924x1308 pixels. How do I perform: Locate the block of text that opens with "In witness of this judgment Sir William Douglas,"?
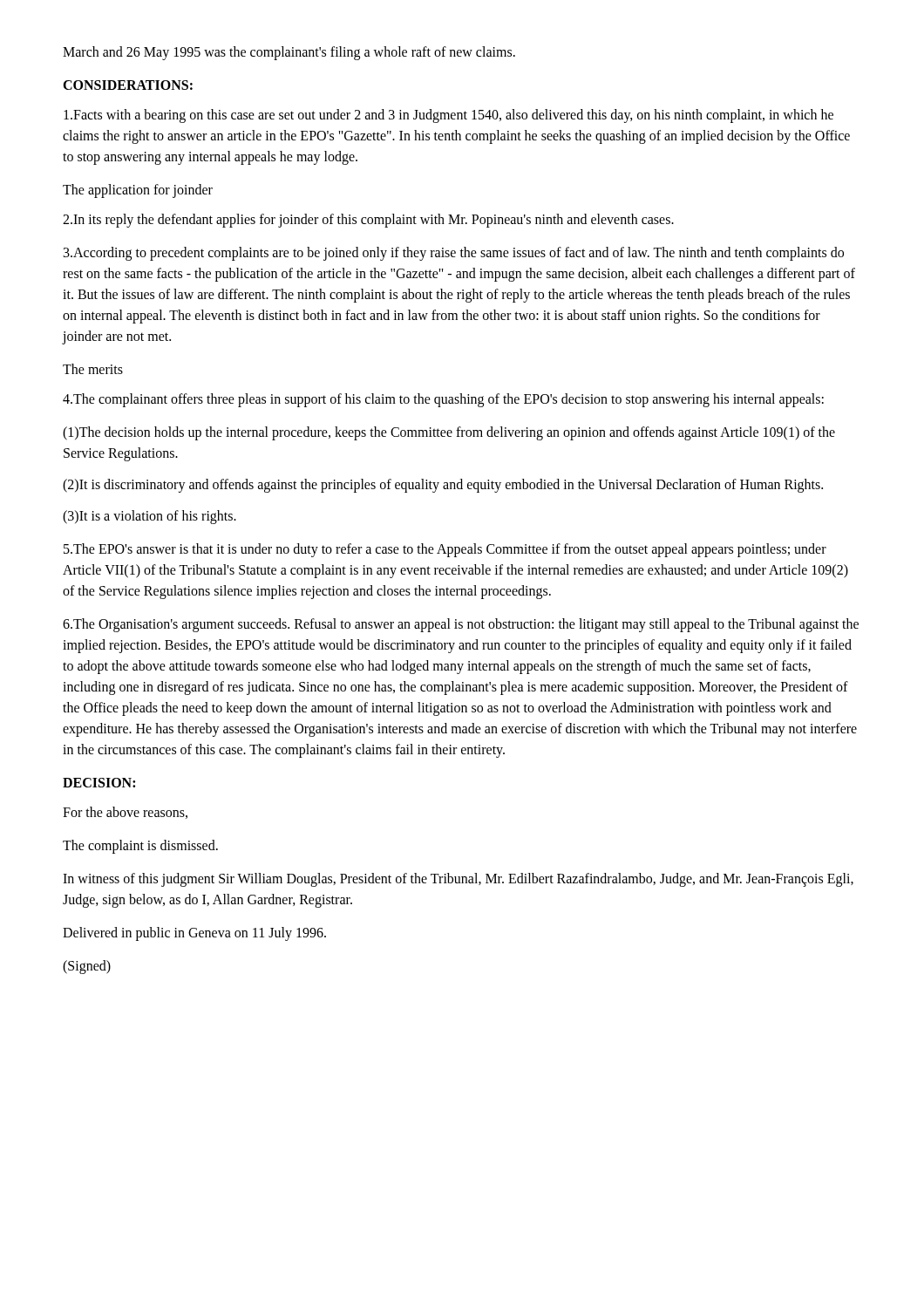click(x=458, y=889)
